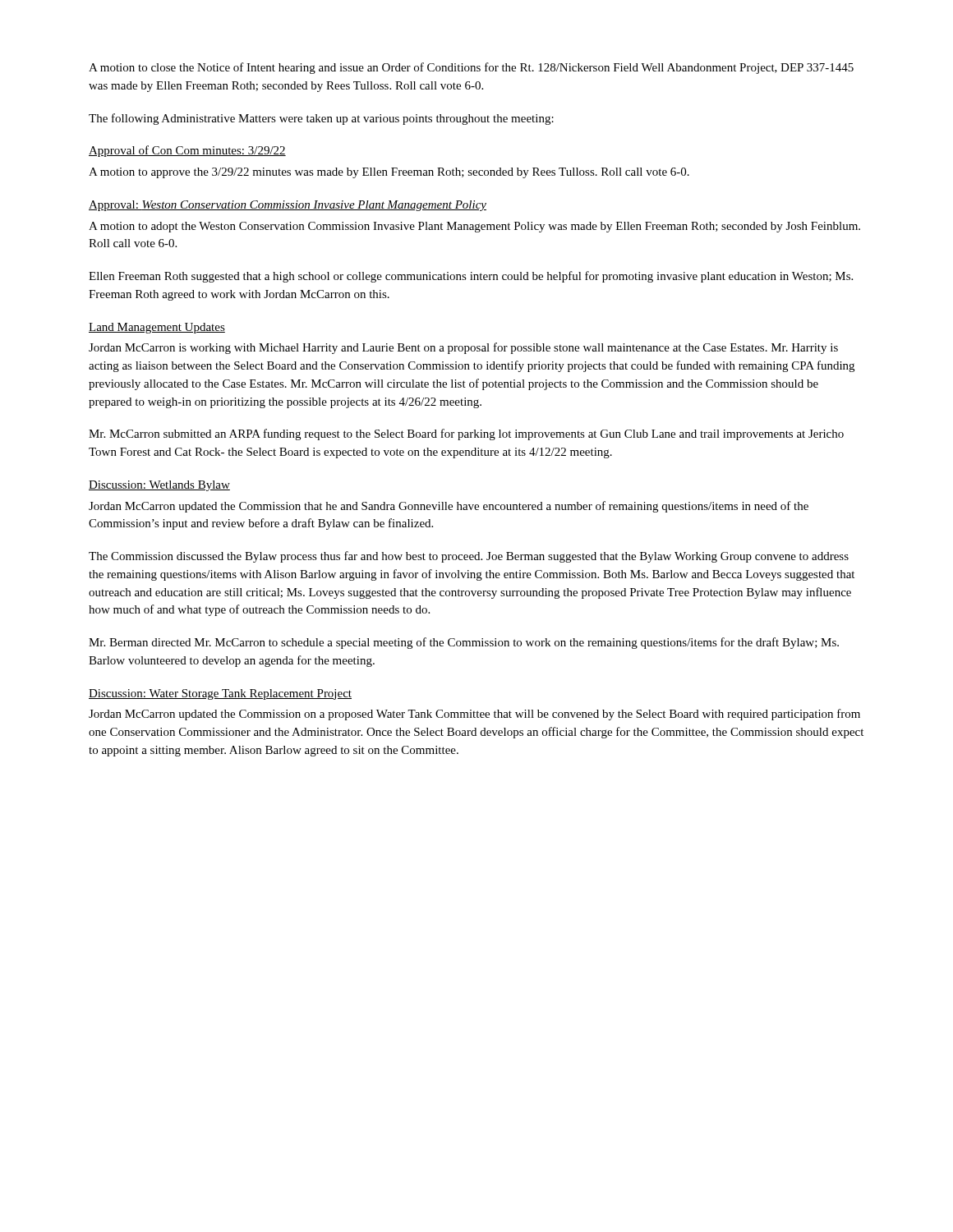Image resolution: width=953 pixels, height=1232 pixels.
Task: Locate the passage starting "Discussion: Wetlands Bylaw"
Action: (159, 486)
